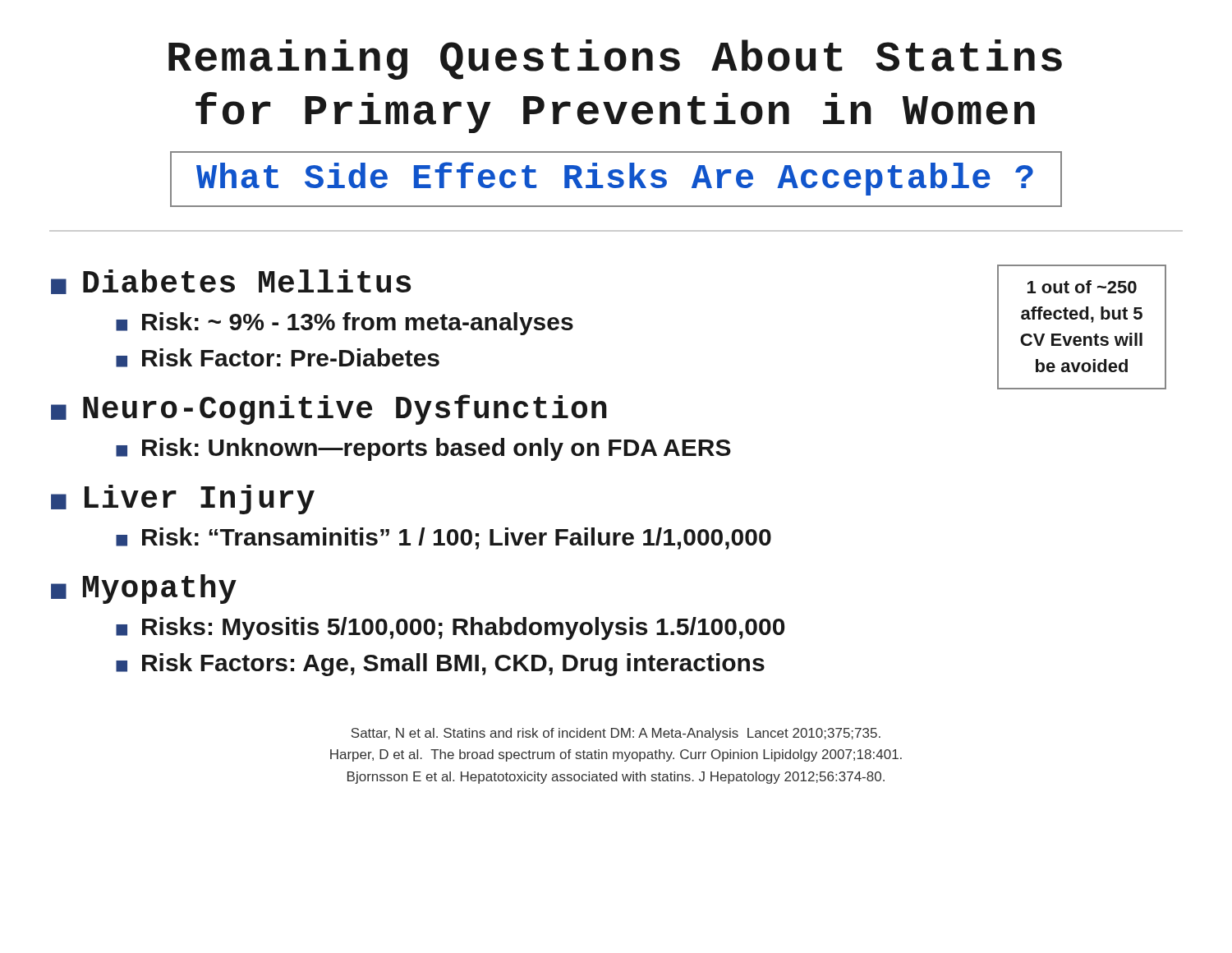
Task: Click on the block starting "Sattar, N et"
Action: [616, 755]
